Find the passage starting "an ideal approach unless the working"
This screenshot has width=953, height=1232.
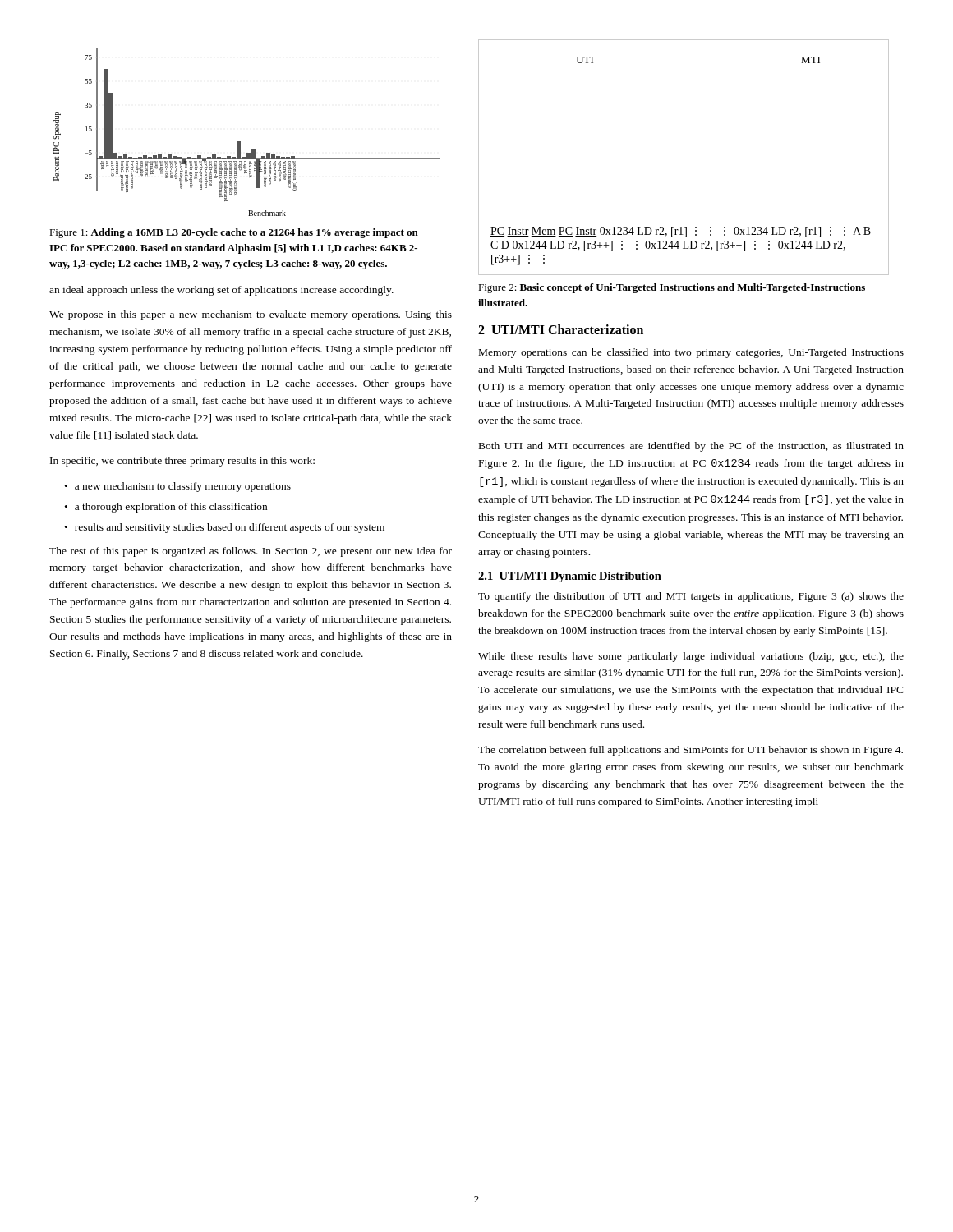coord(222,289)
